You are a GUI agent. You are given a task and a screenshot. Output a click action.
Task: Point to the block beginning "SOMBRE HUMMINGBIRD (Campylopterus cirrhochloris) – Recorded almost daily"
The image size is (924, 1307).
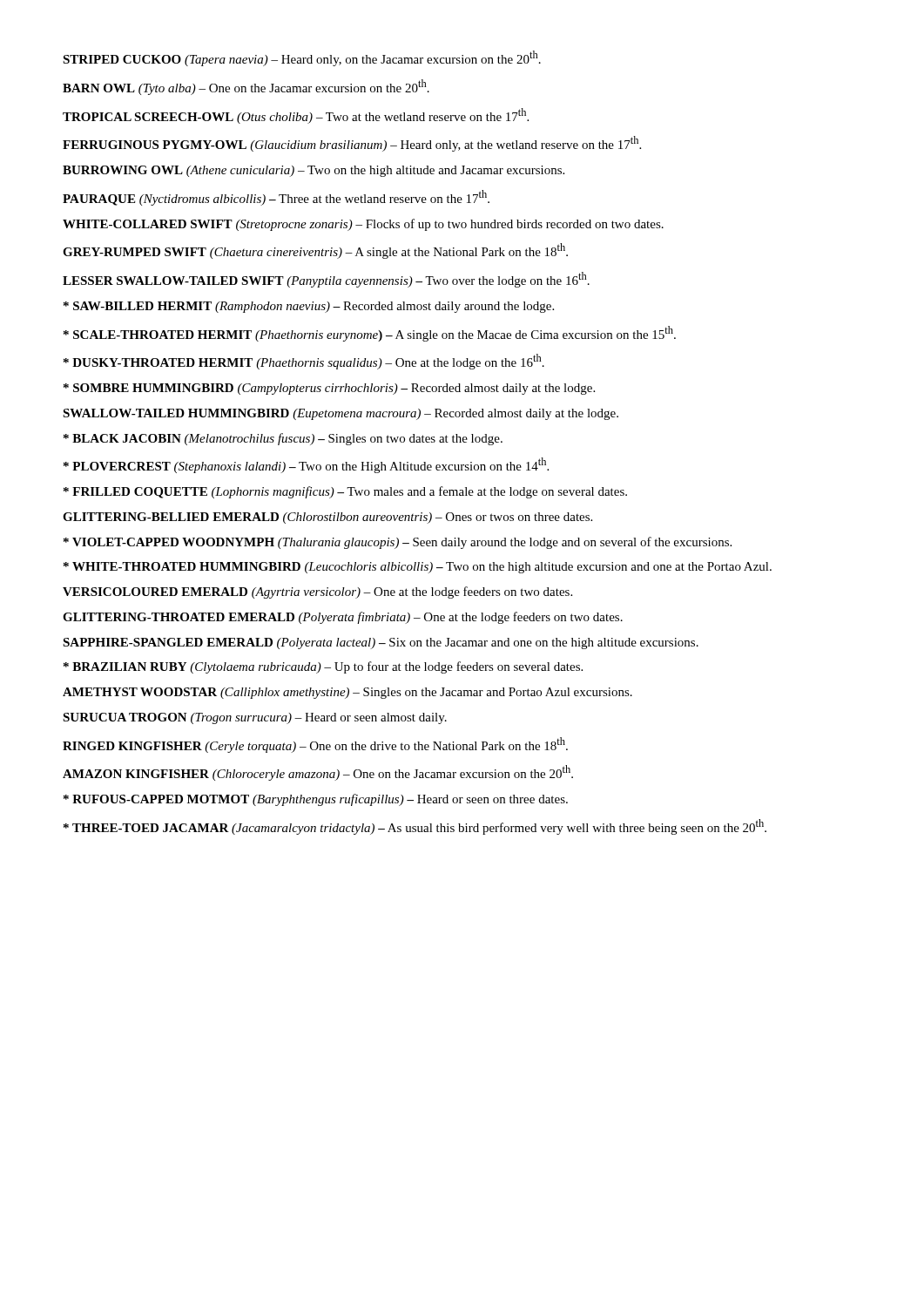coord(329,388)
